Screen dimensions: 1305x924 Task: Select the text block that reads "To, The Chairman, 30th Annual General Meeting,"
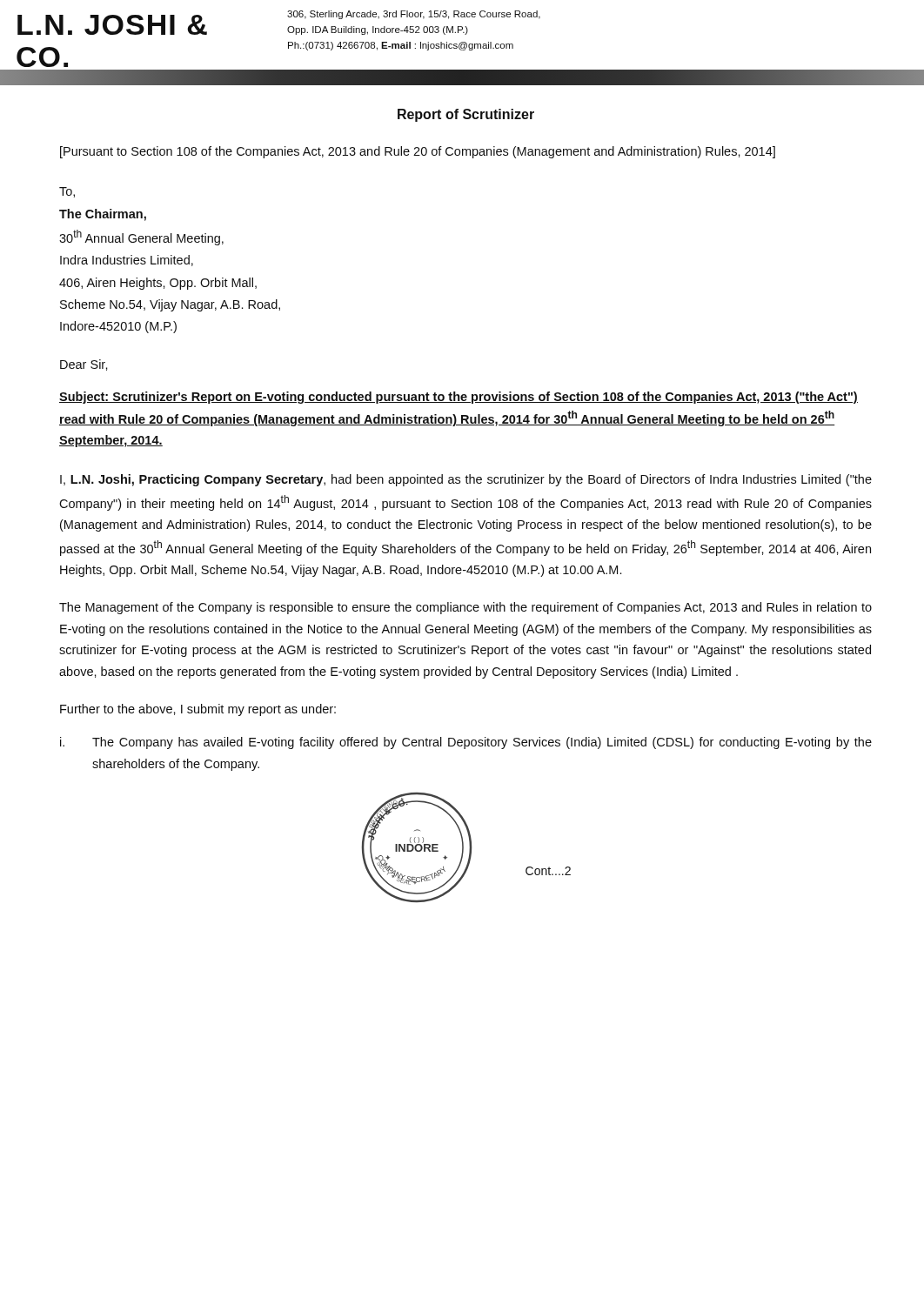(x=170, y=259)
